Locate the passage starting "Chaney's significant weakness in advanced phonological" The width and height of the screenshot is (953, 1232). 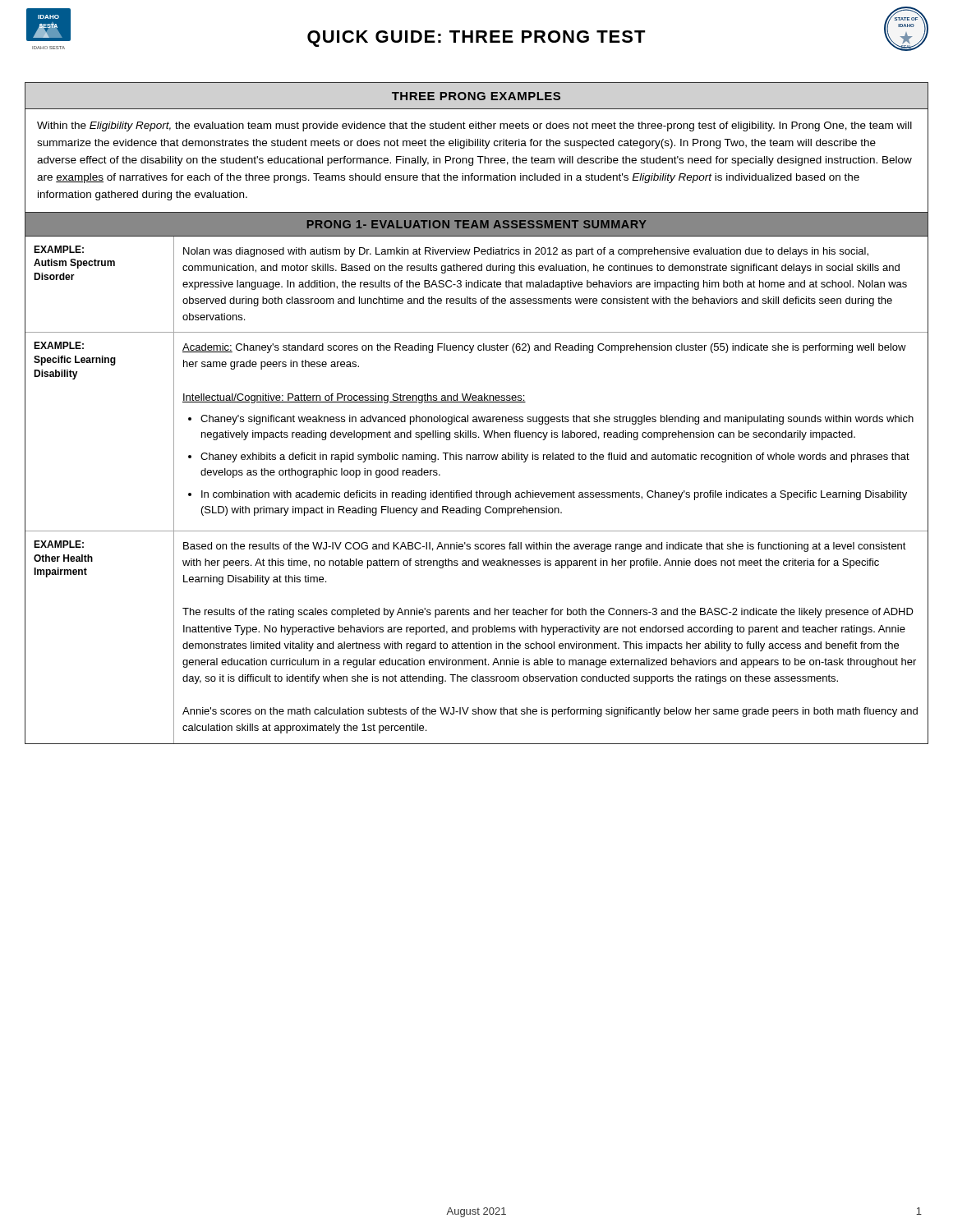(557, 426)
